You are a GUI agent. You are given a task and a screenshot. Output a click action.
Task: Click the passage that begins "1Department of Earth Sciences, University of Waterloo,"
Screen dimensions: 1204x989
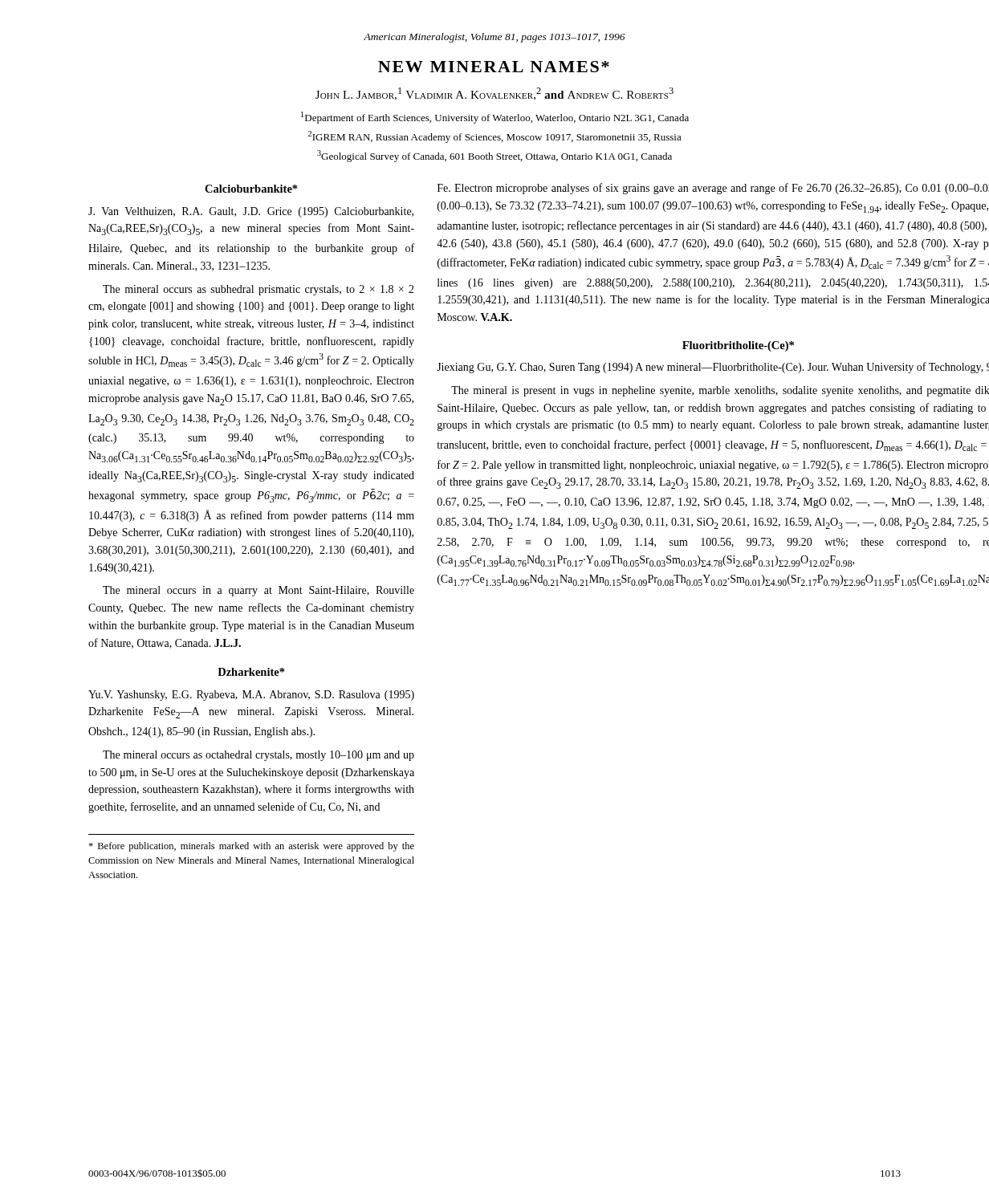coord(494,136)
